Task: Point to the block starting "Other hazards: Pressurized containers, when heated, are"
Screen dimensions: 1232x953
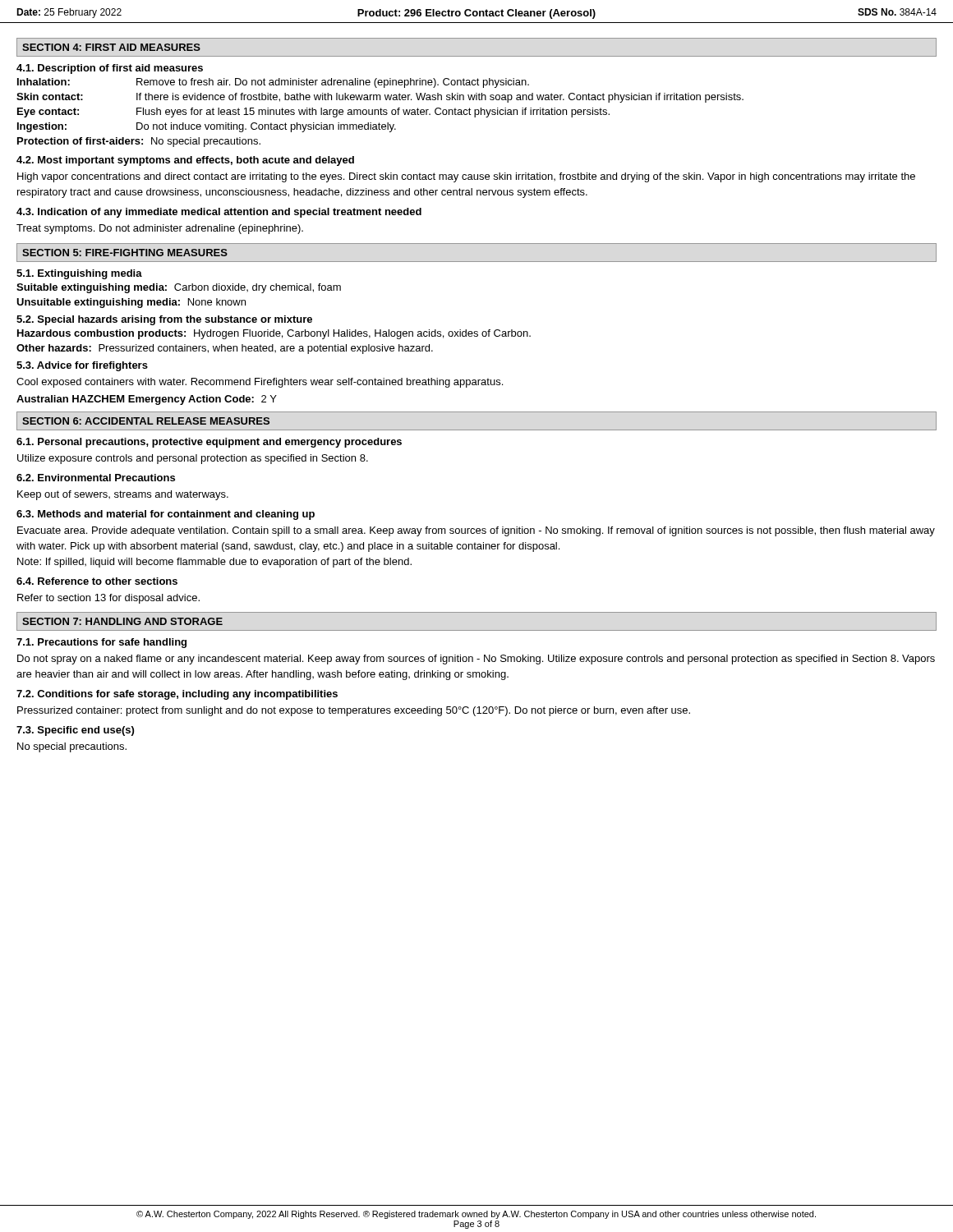Action: point(225,347)
